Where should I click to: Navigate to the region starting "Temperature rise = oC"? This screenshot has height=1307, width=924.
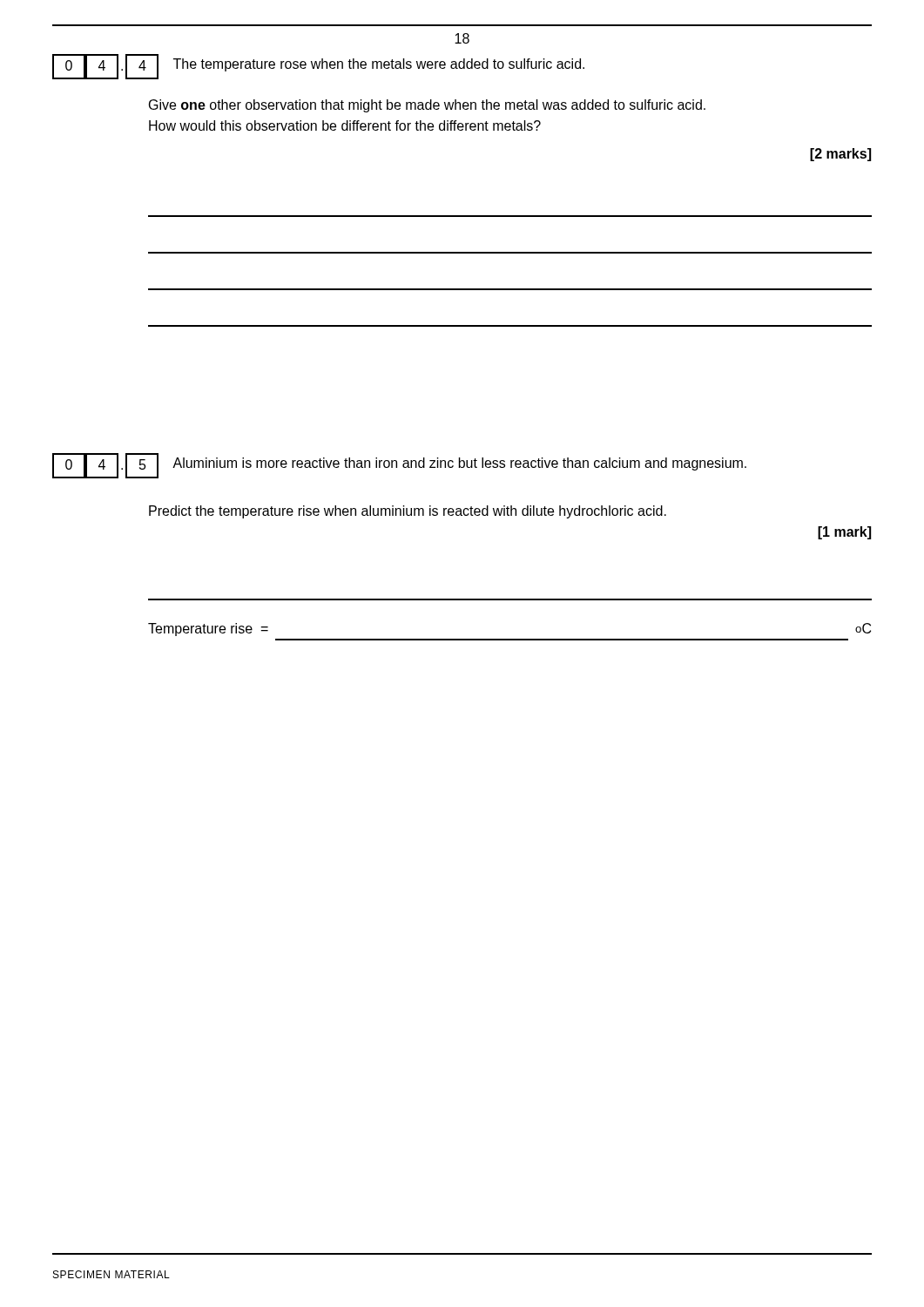(510, 629)
